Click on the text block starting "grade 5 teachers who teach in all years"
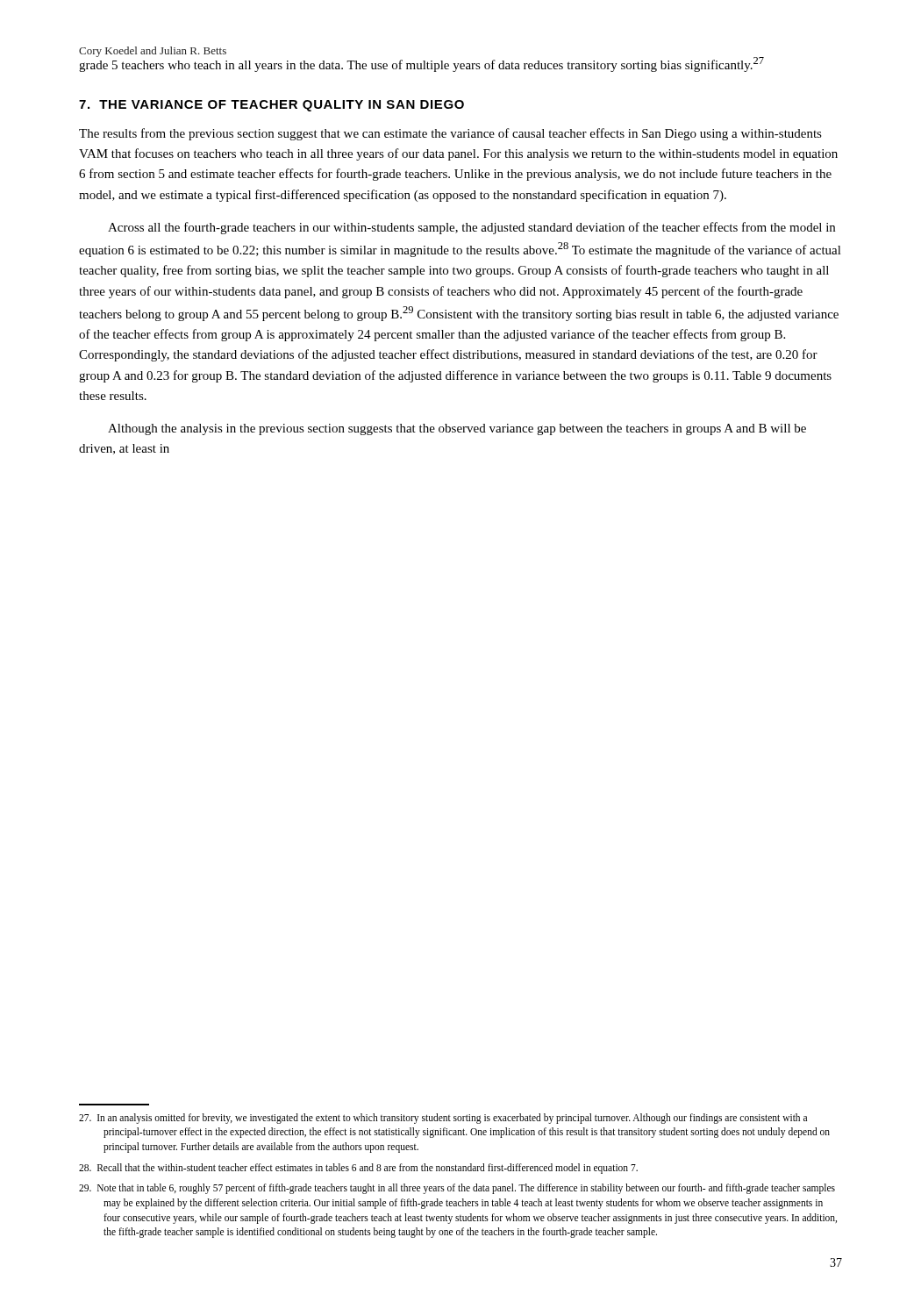The height and width of the screenshot is (1316, 921). [421, 63]
